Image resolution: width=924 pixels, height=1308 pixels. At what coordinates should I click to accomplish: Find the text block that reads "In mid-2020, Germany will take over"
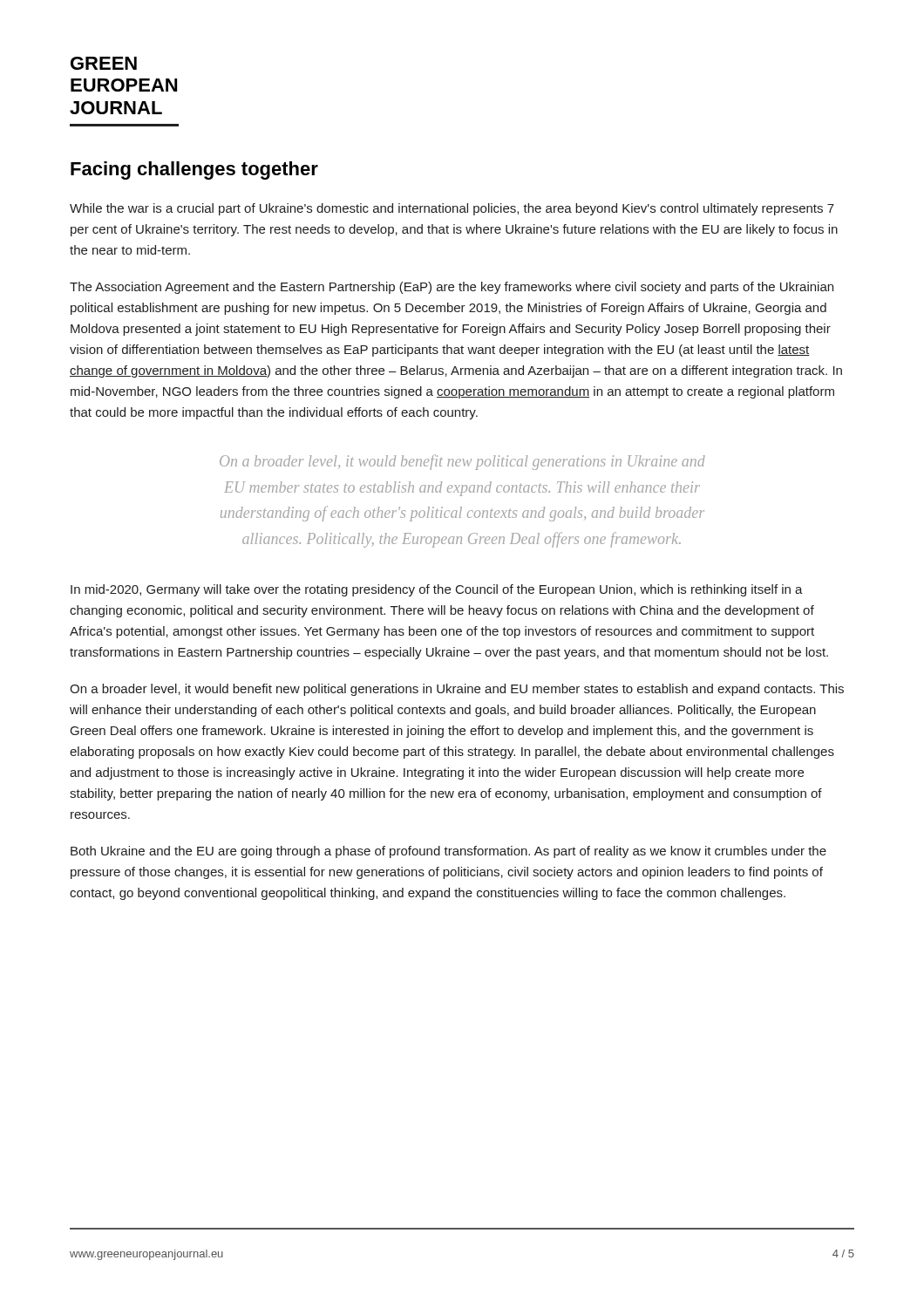[449, 620]
